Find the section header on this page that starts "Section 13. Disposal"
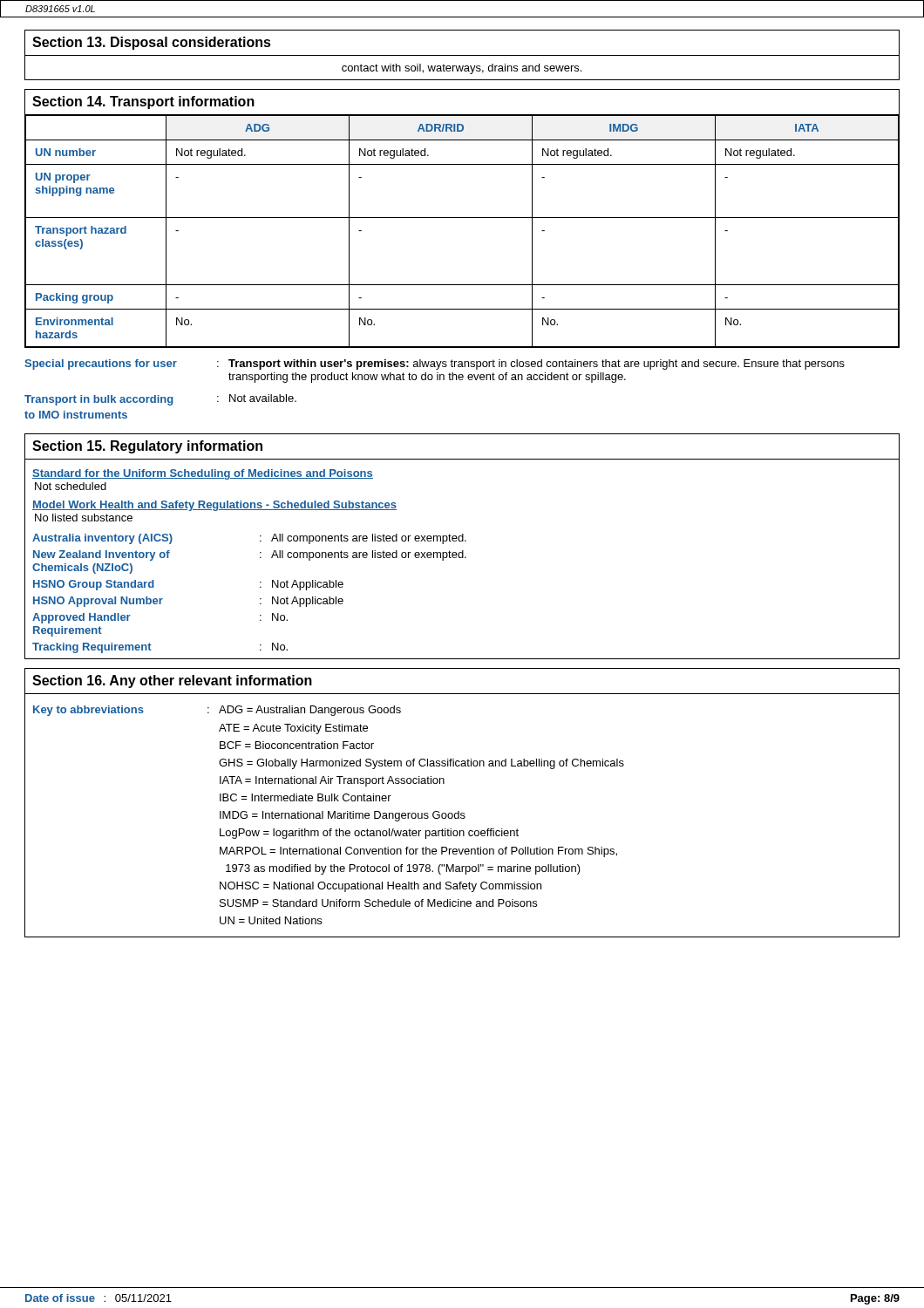 [x=152, y=42]
